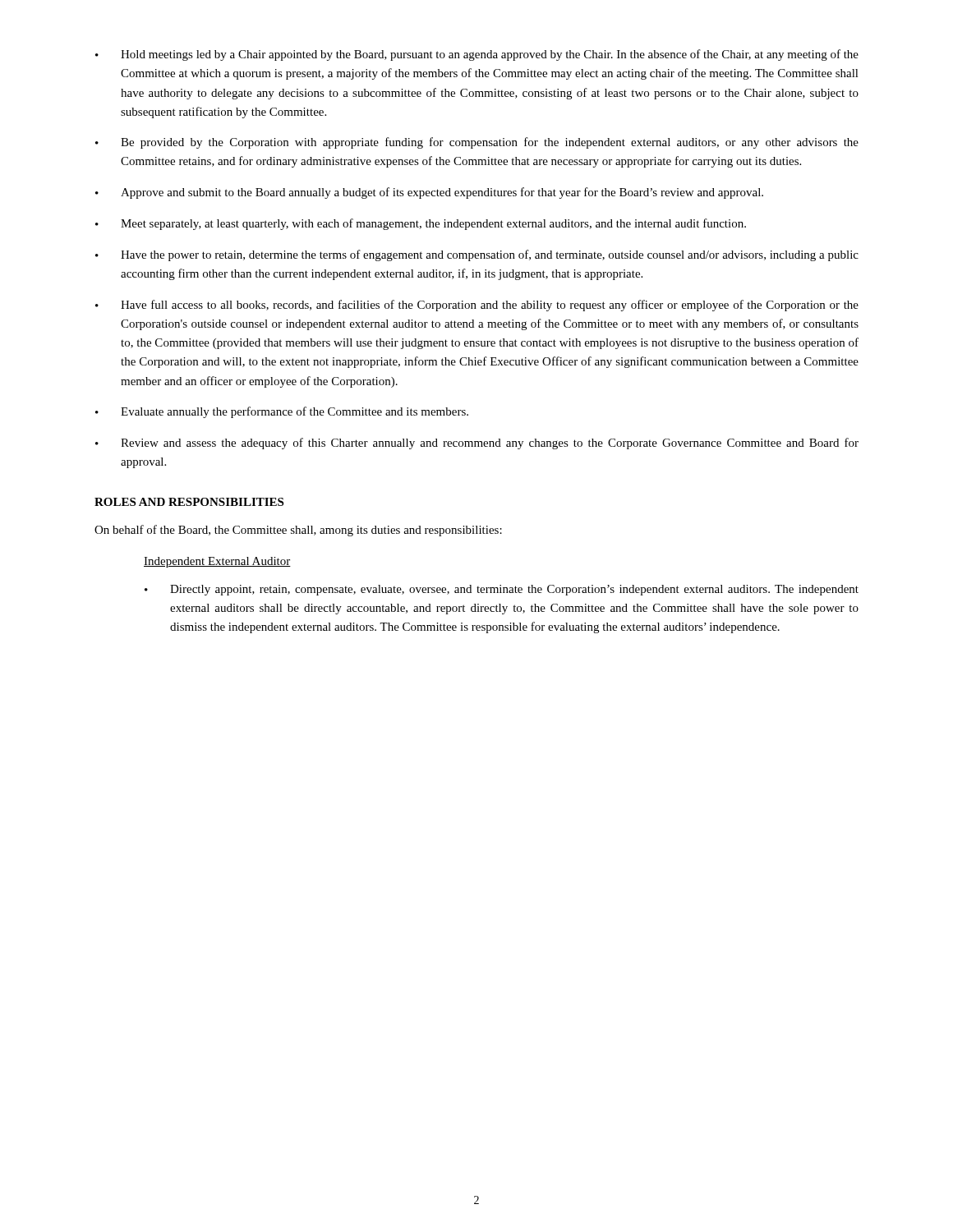Screen dimensions: 1232x953
Task: Where is the passage that starts "• Hold meetings led by a"?
Action: [476, 83]
